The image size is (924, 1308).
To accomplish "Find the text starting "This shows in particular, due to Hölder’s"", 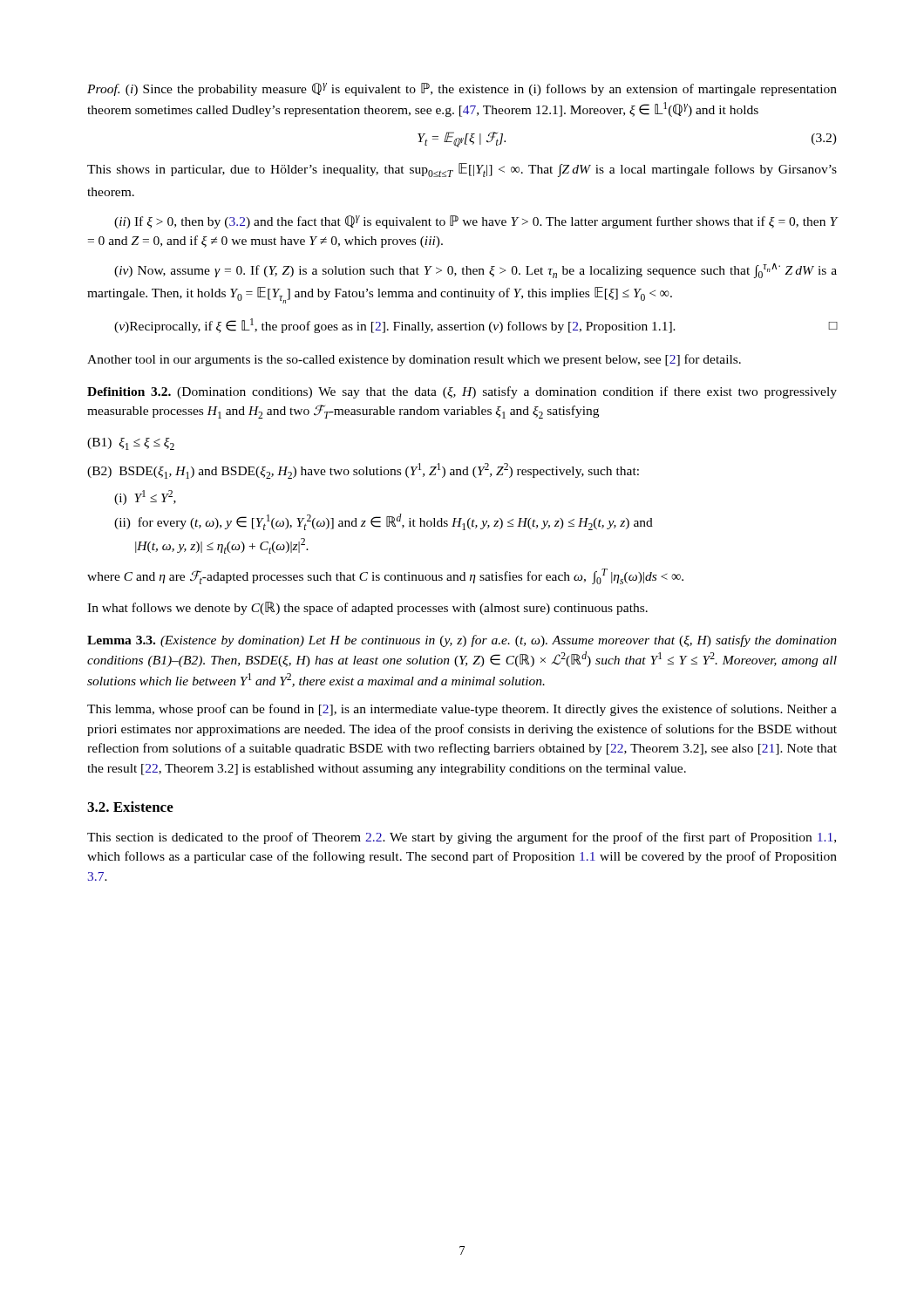I will click(462, 181).
